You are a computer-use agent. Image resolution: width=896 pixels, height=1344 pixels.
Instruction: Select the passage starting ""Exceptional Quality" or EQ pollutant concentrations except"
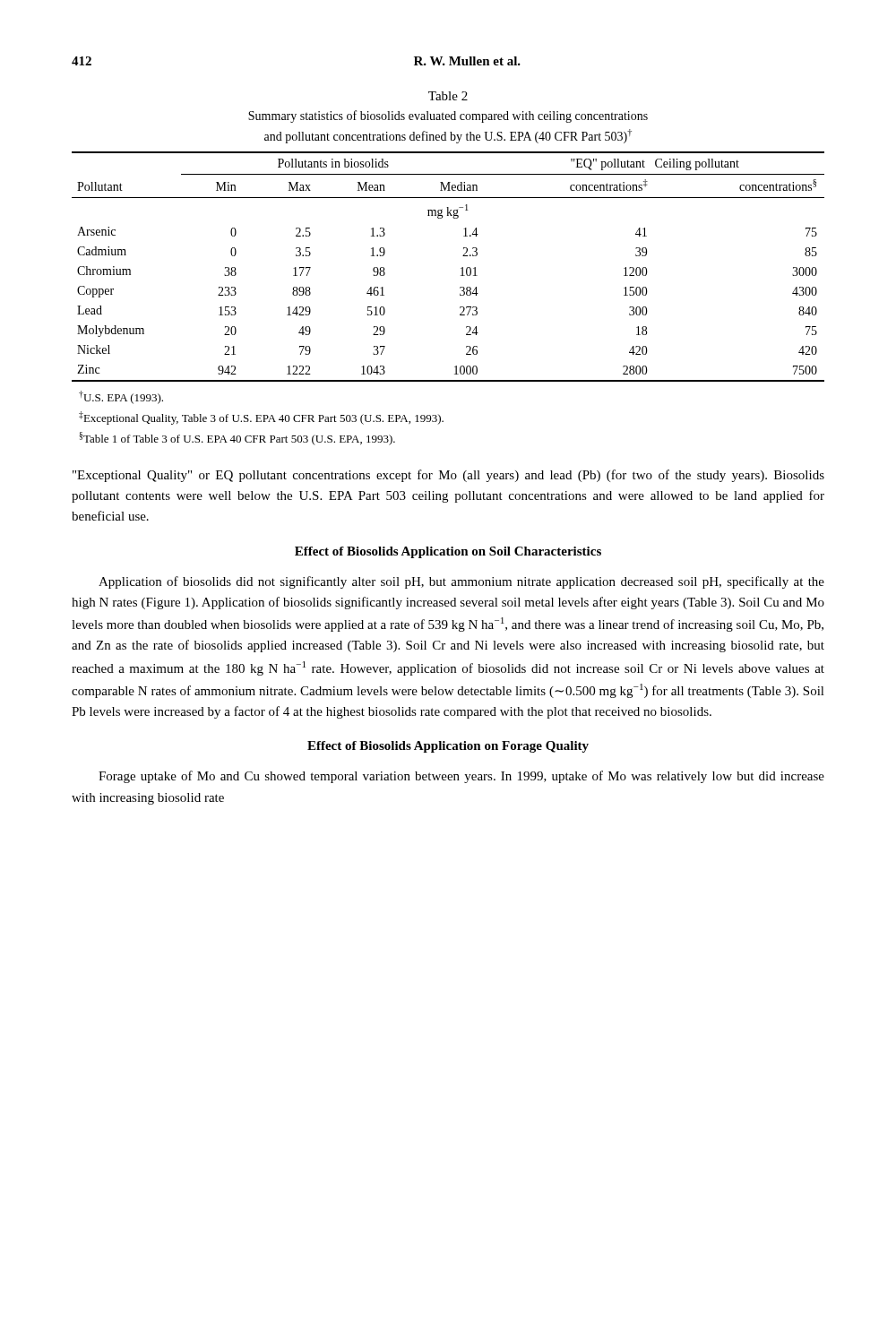pyautogui.click(x=448, y=496)
